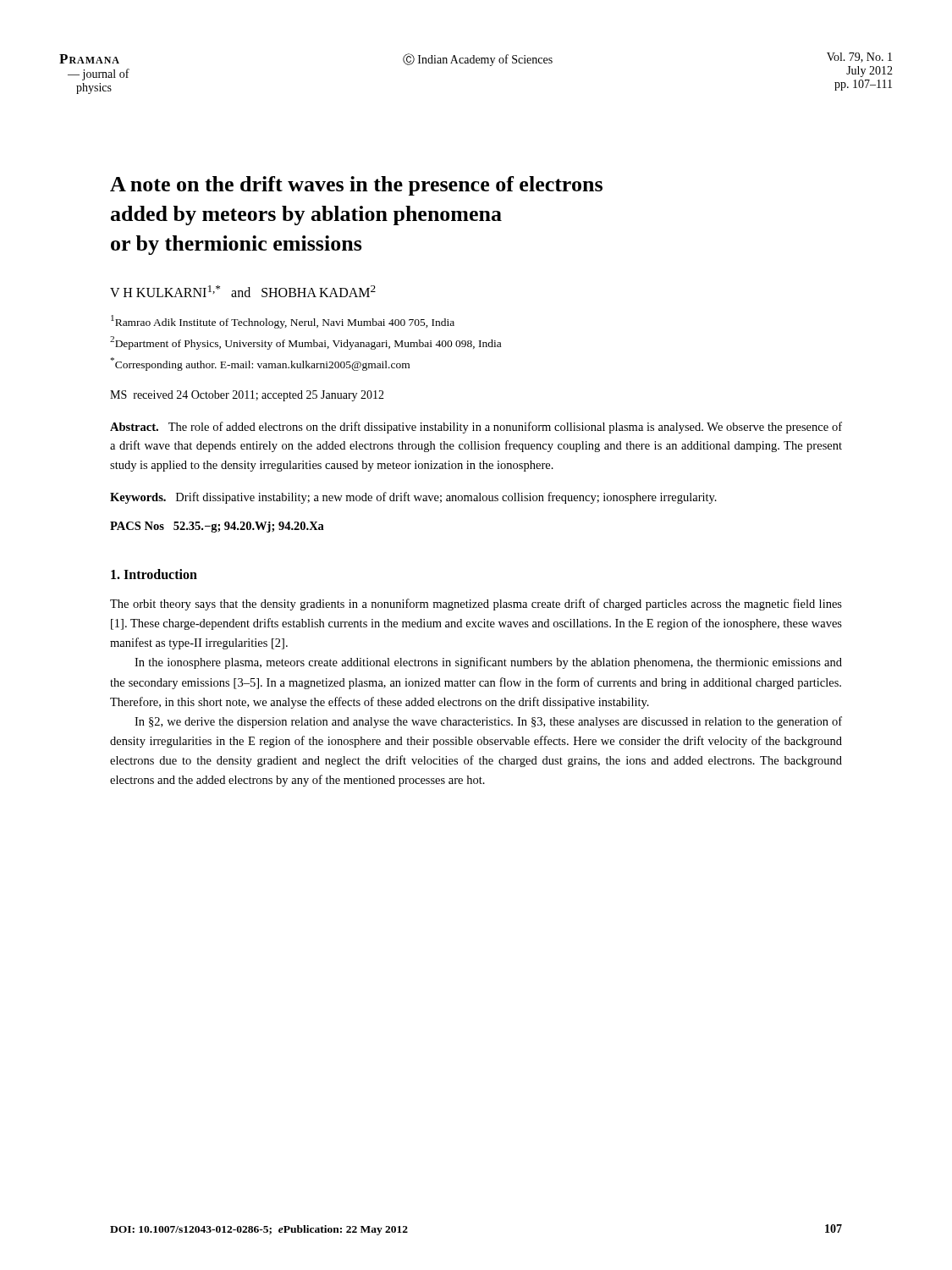Locate the element starting "Abstract. The role of added"
The image size is (952, 1270).
point(476,446)
